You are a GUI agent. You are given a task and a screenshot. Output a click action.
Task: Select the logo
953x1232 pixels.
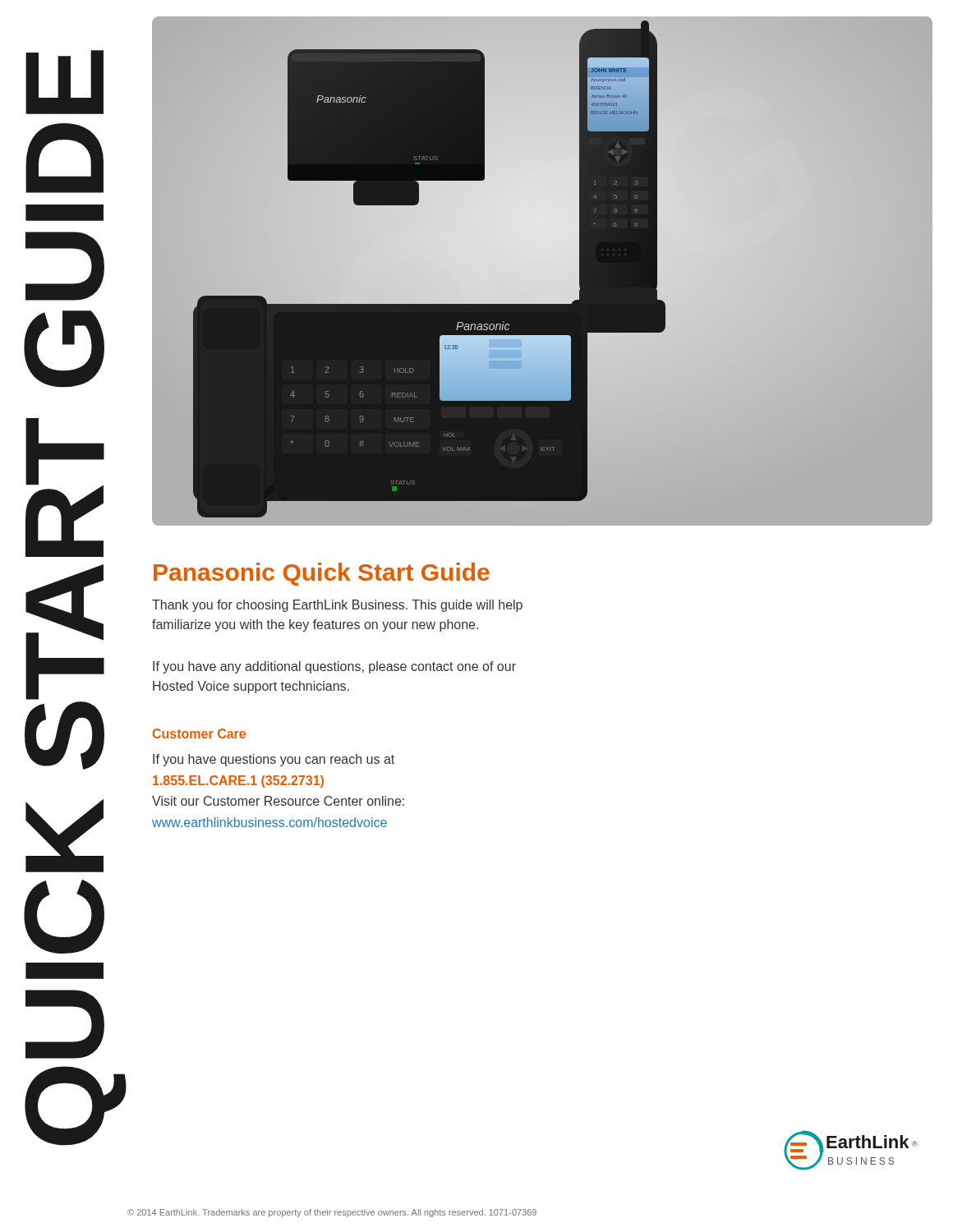coord(854,1150)
